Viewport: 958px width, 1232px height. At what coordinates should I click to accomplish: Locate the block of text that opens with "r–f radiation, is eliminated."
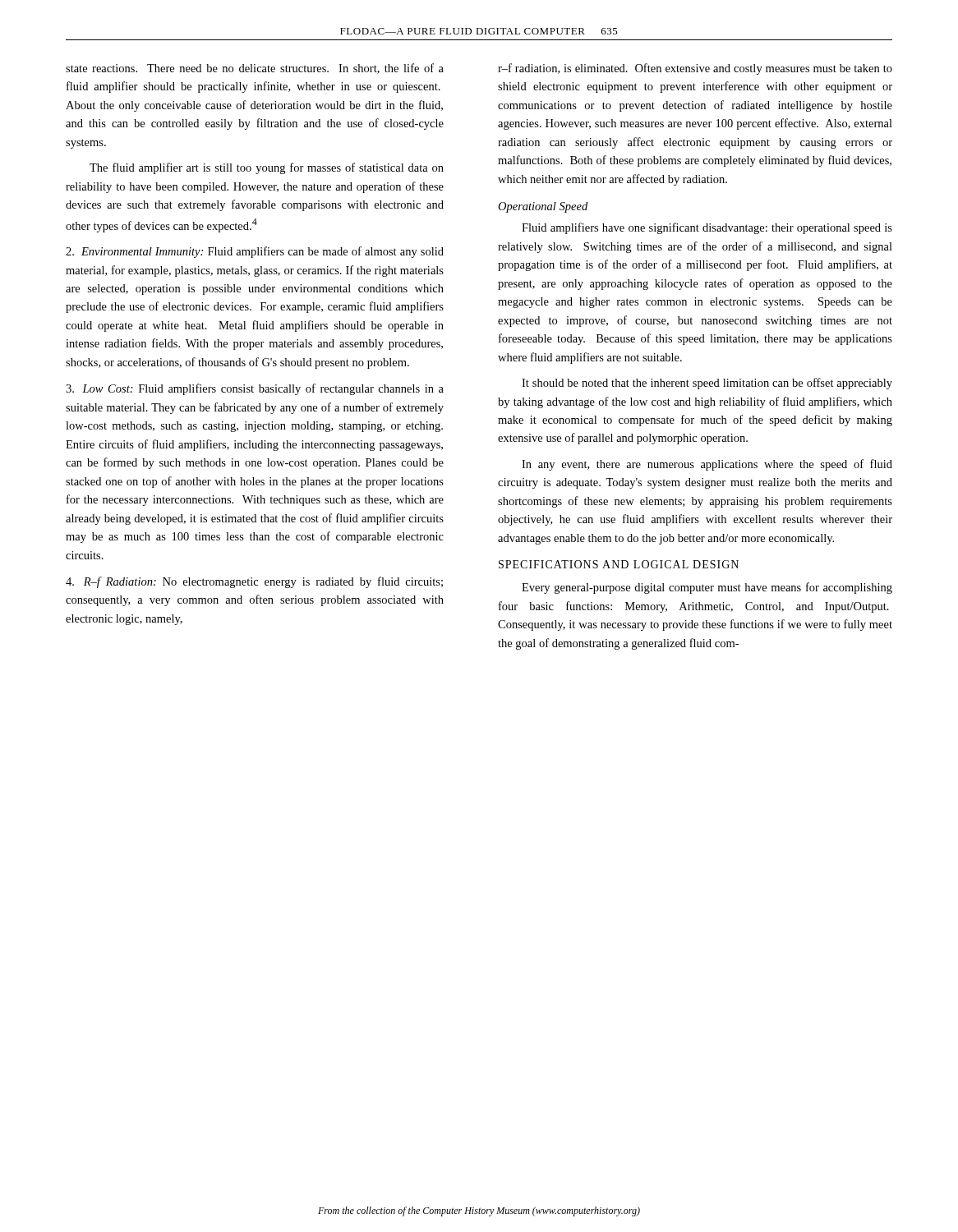695,124
